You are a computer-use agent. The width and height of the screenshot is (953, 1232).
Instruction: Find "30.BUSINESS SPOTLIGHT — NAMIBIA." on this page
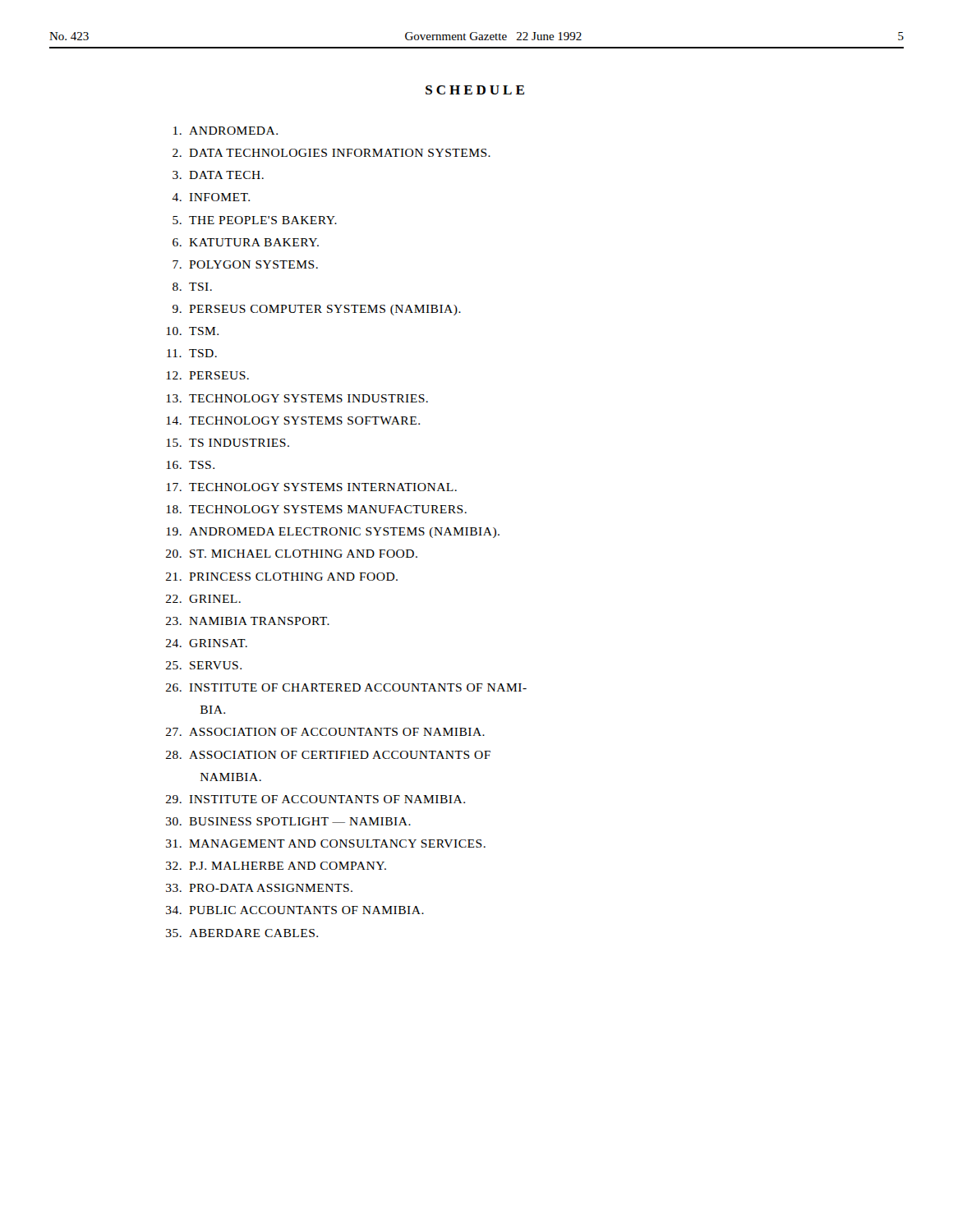click(x=288, y=821)
